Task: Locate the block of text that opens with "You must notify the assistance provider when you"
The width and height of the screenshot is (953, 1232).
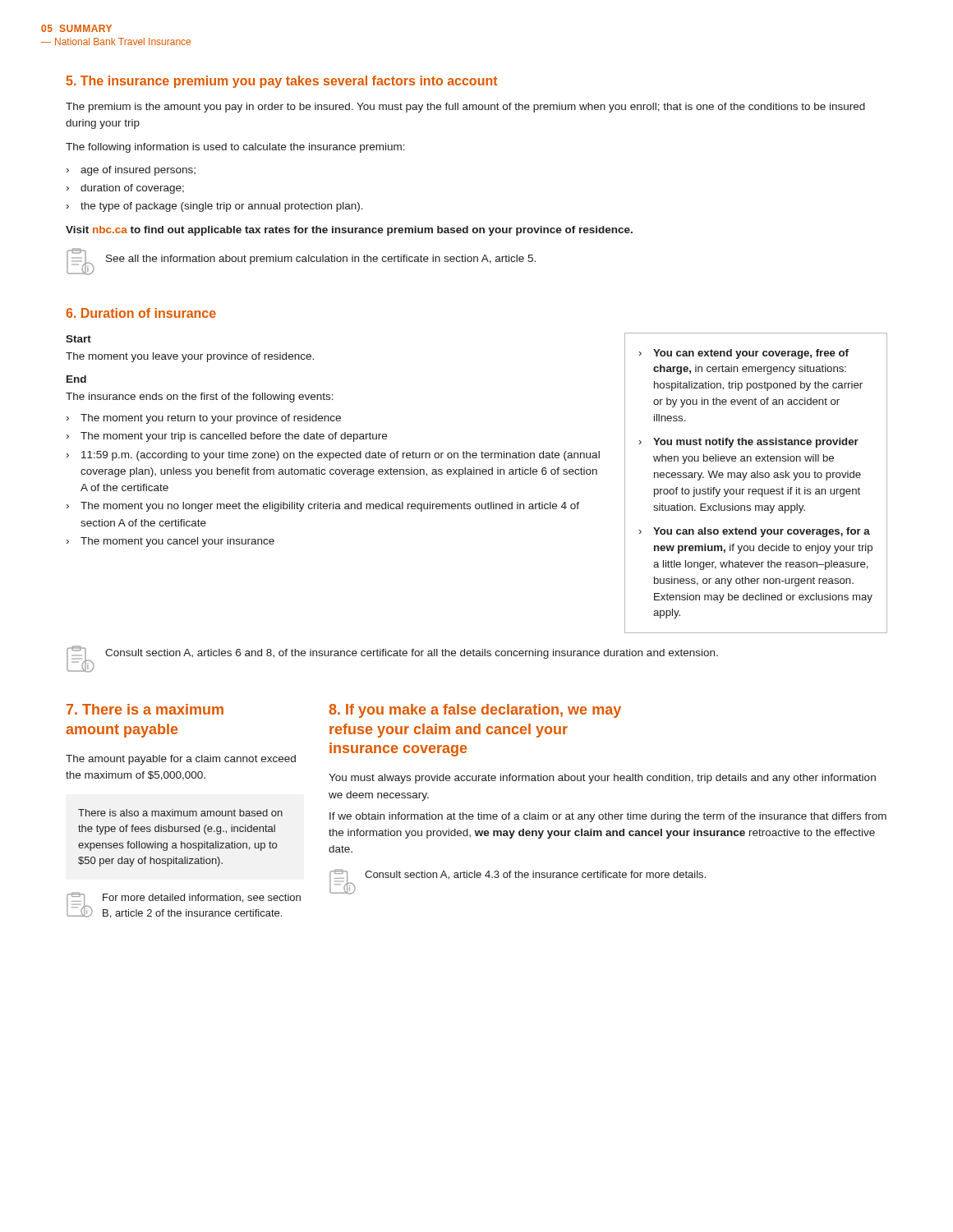Action: tap(757, 474)
